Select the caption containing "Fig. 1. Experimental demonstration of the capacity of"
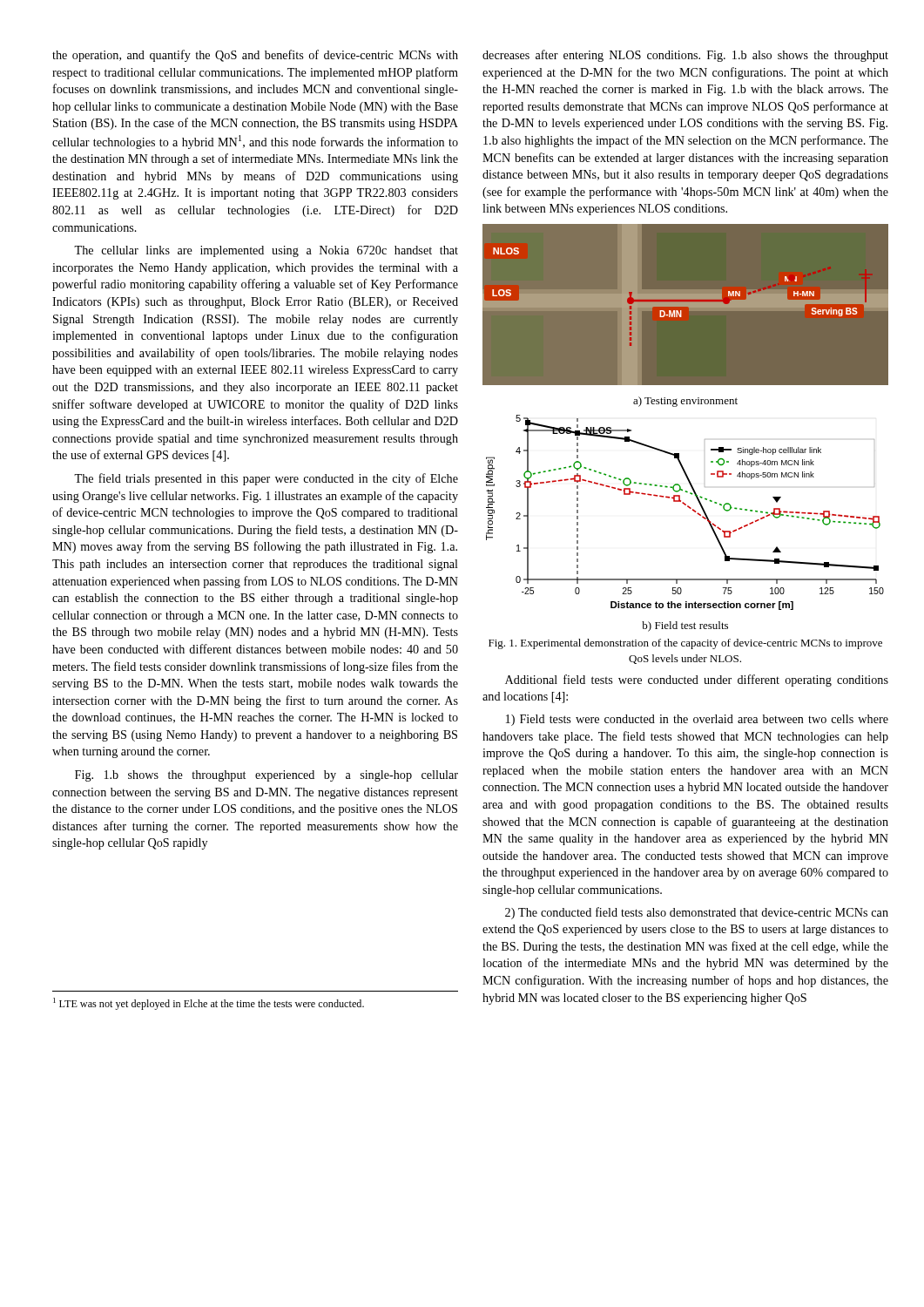Image resolution: width=924 pixels, height=1307 pixels. point(685,650)
